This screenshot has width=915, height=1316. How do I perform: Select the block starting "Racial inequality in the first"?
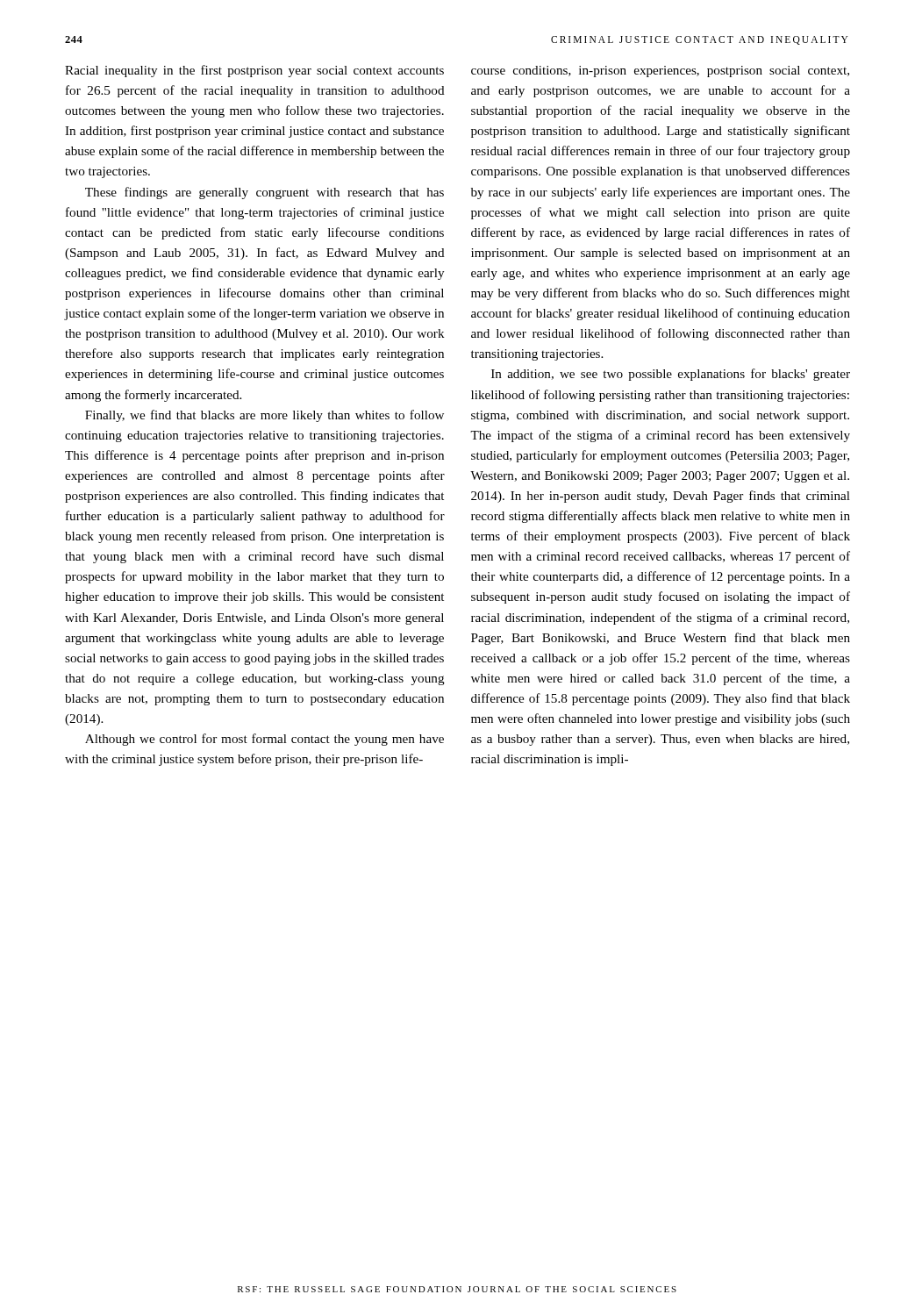click(x=255, y=414)
